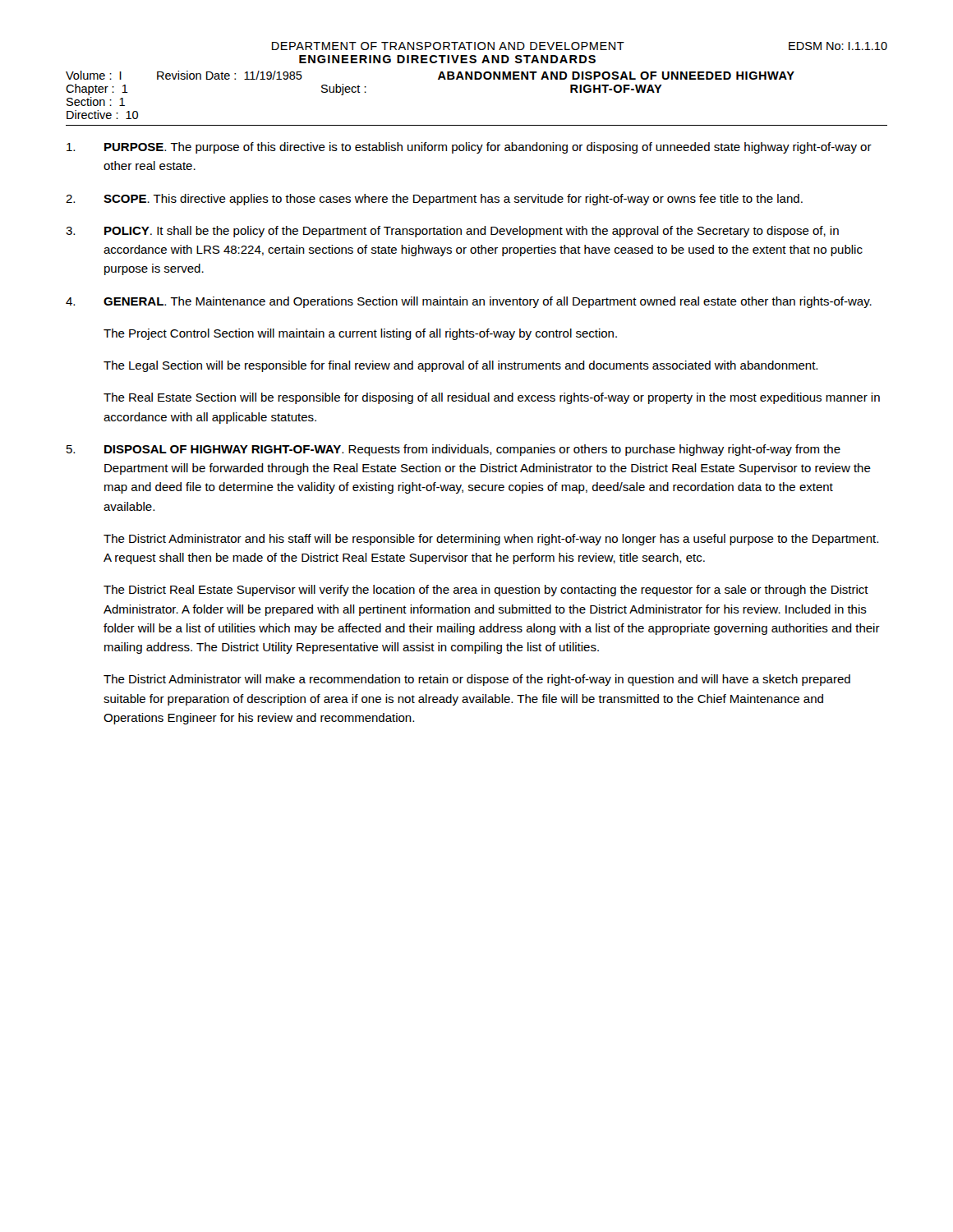This screenshot has width=953, height=1232.
Task: Locate the block starting "5. DISPOSAL OF HIGHWAY RIGHT-OF-WAY. Requests"
Action: (476, 477)
